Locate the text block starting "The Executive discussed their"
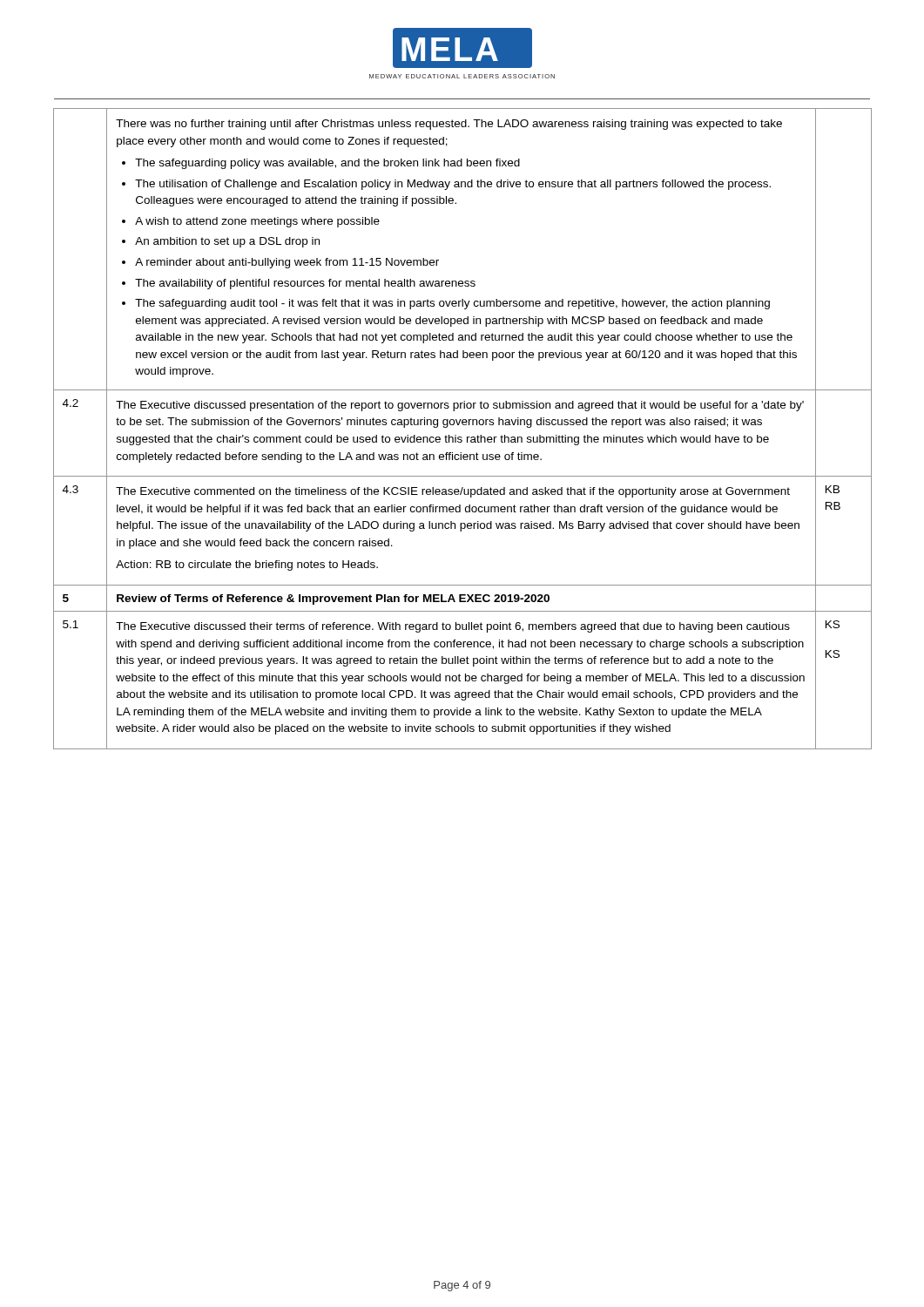The image size is (924, 1307). pyautogui.click(x=461, y=677)
